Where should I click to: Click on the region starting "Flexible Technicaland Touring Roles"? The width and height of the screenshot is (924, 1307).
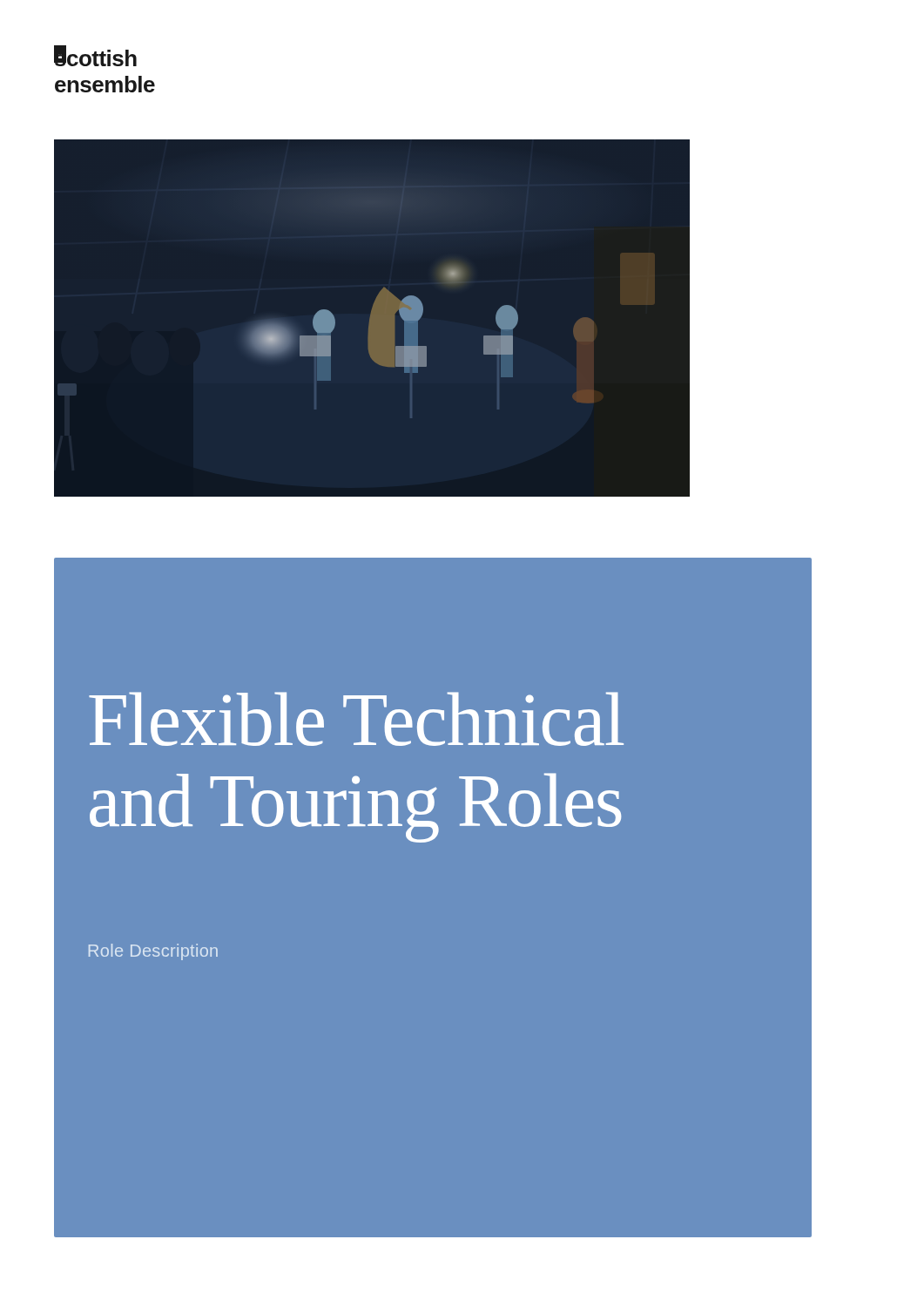point(356,761)
